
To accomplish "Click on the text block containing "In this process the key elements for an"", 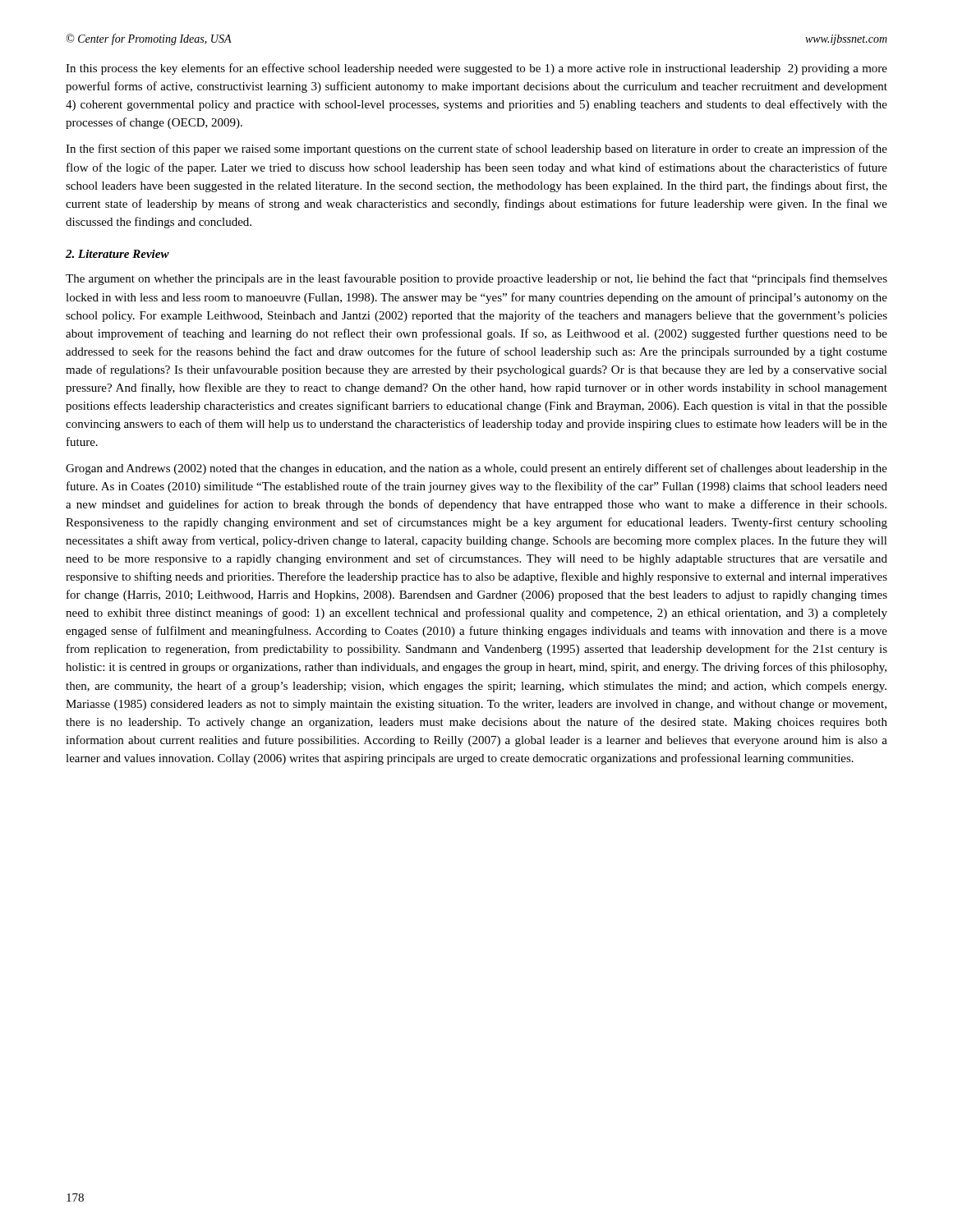I will (476, 96).
